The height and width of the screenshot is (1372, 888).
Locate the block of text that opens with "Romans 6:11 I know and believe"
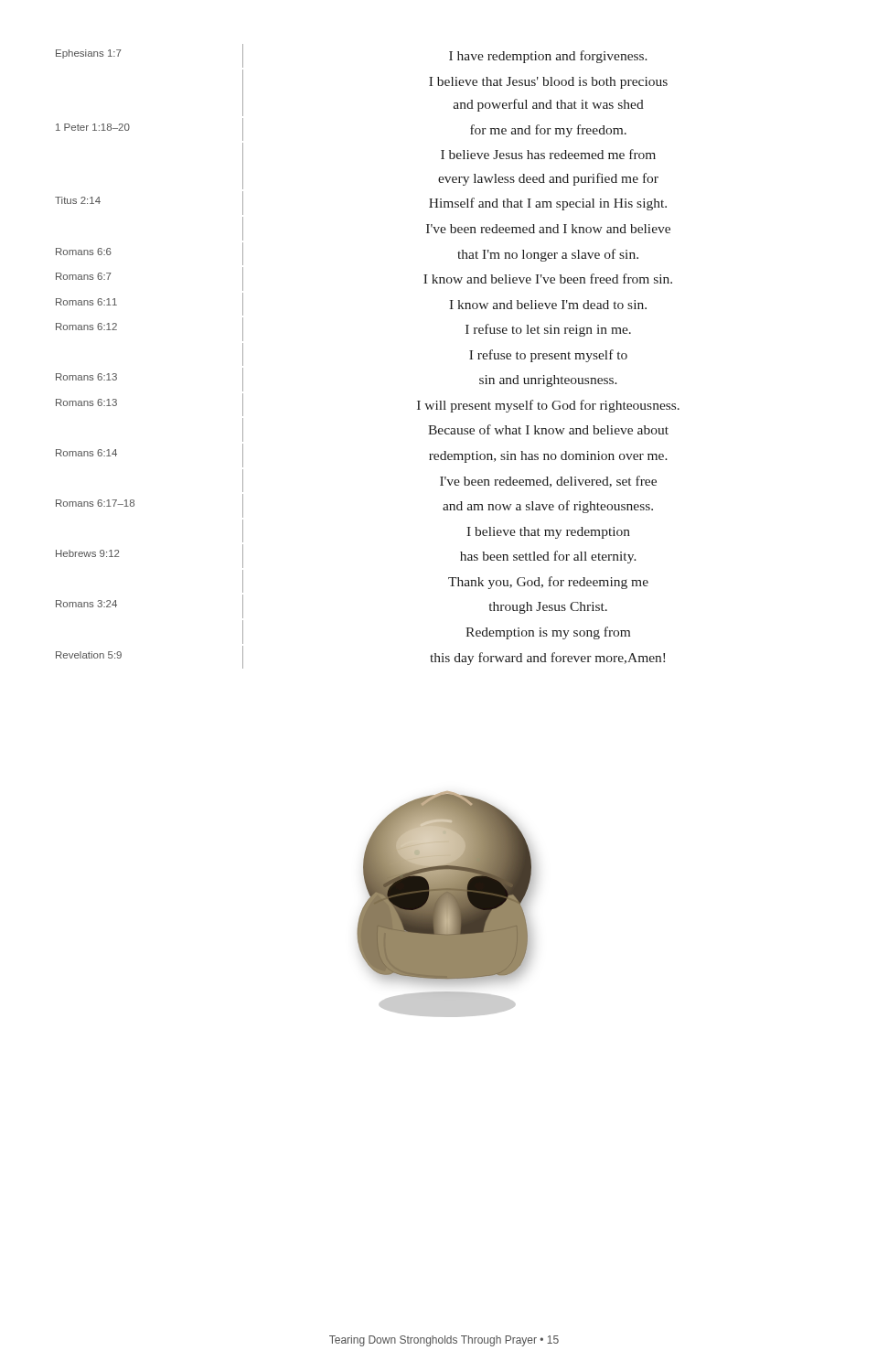tap(444, 304)
